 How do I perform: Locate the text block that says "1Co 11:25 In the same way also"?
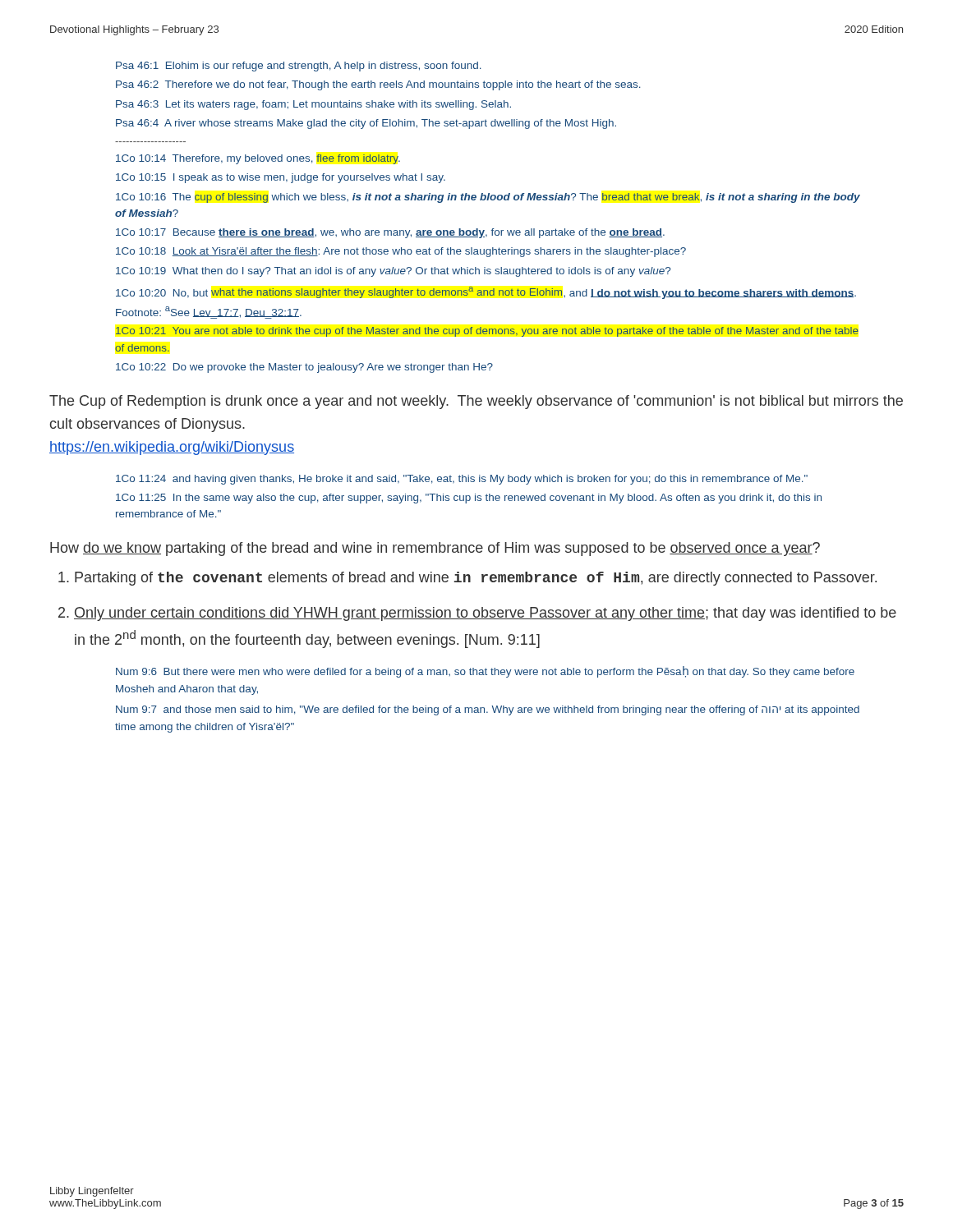point(469,506)
